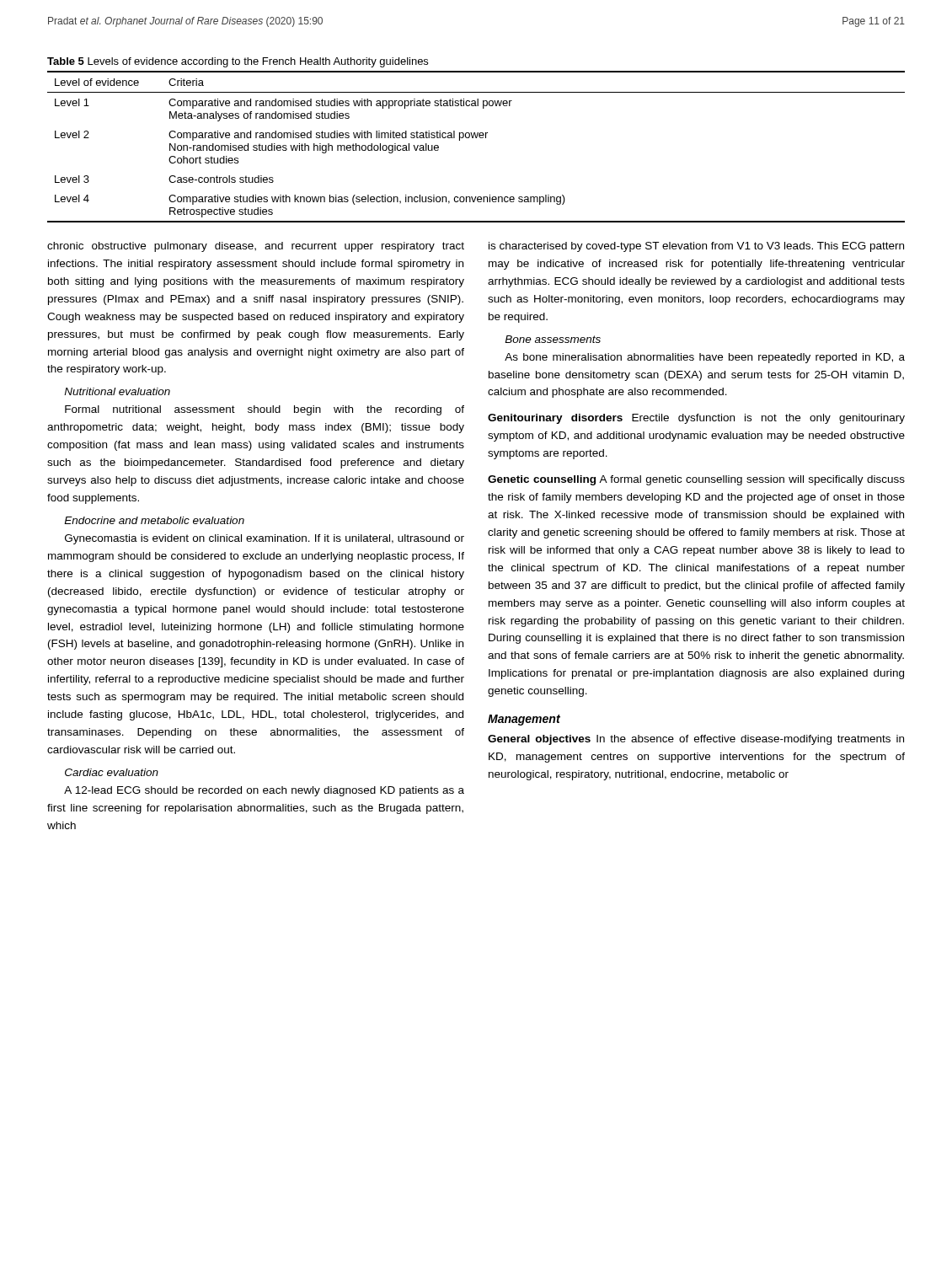Screen dimensions: 1264x952
Task: Navigate to the block starting "Bone assessments"
Action: pyautogui.click(x=553, y=339)
